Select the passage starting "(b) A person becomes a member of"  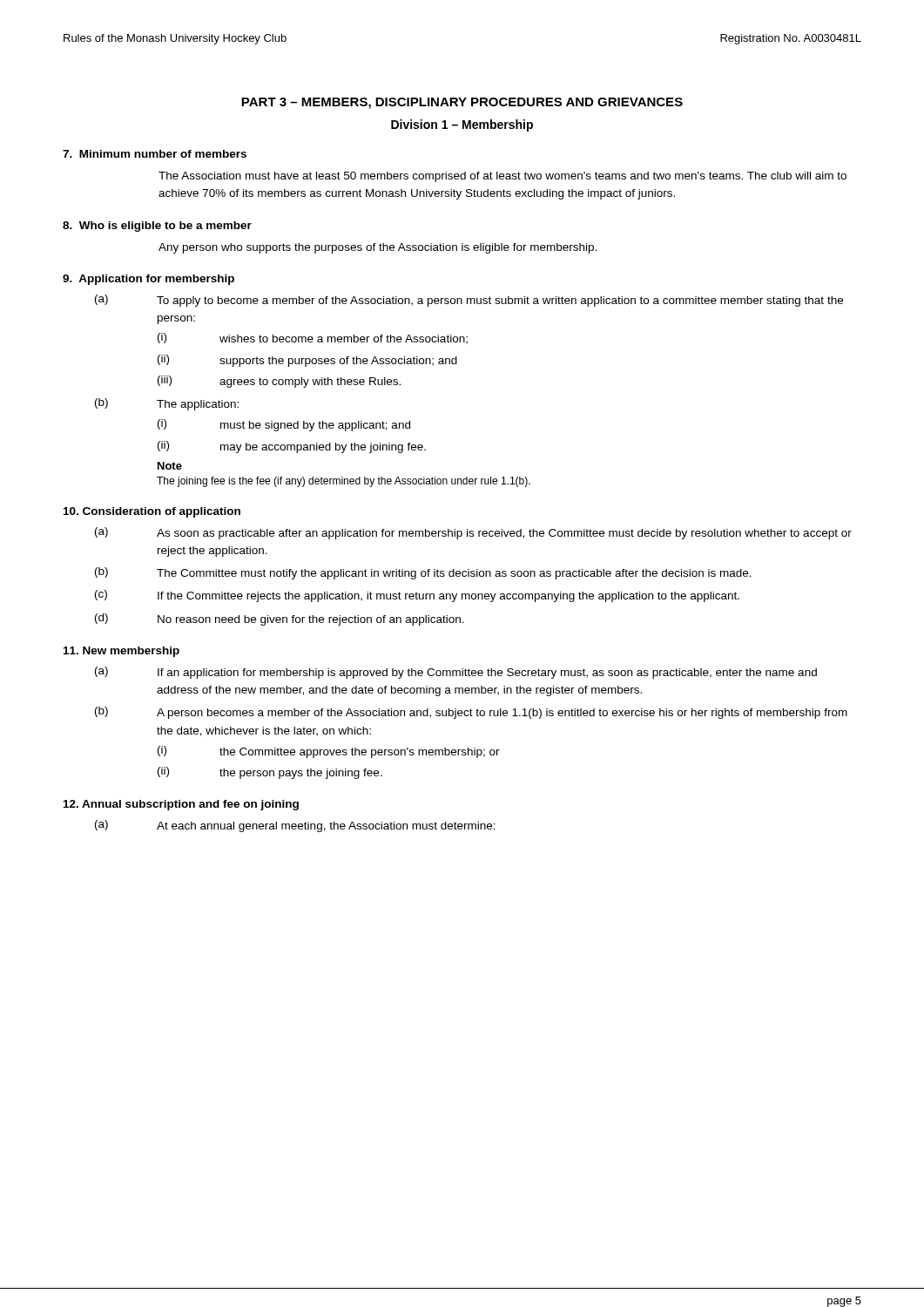(478, 722)
